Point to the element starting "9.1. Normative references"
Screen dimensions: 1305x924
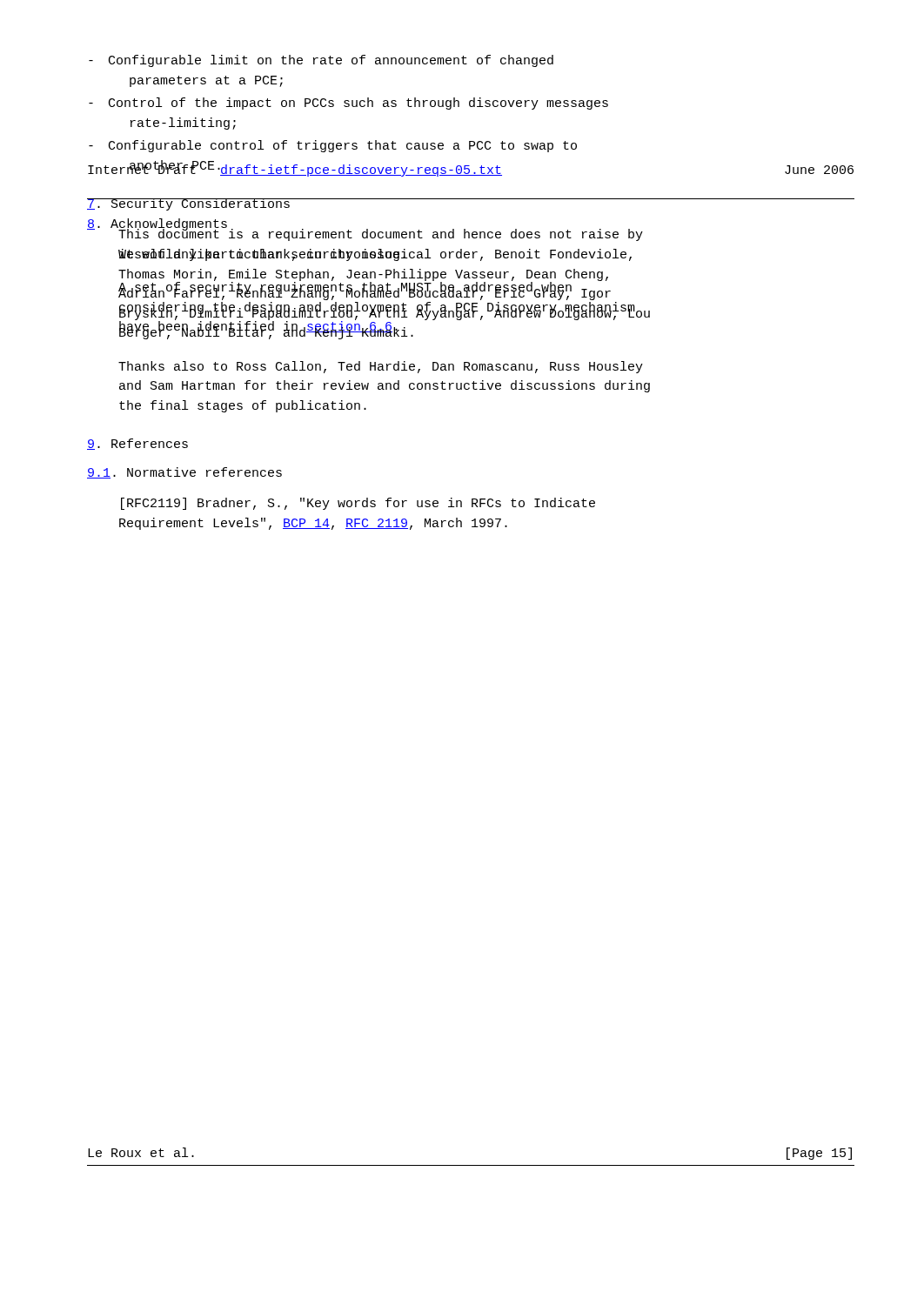click(185, 474)
